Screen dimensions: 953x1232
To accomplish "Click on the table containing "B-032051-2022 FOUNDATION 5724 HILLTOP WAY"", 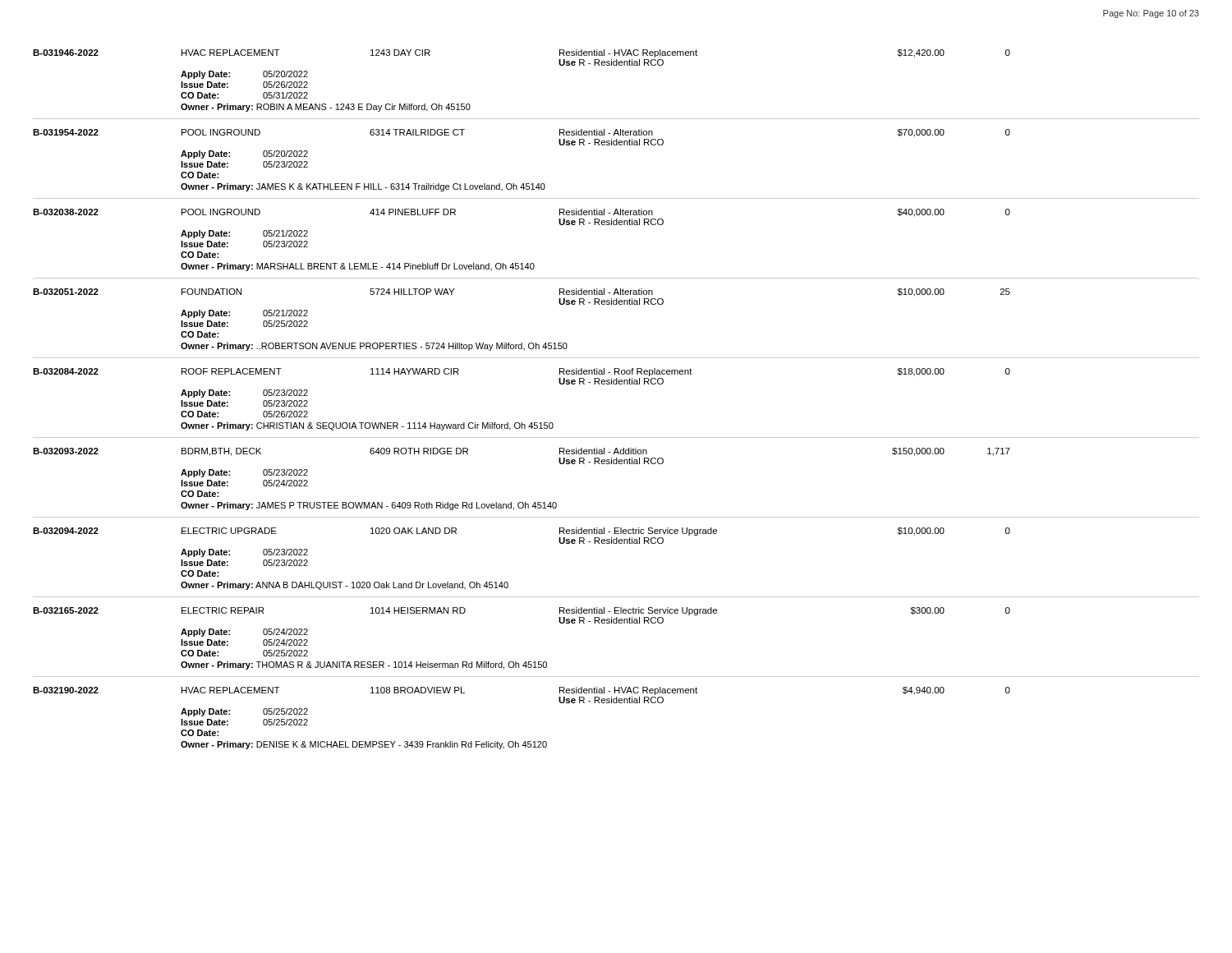I will coord(616,318).
